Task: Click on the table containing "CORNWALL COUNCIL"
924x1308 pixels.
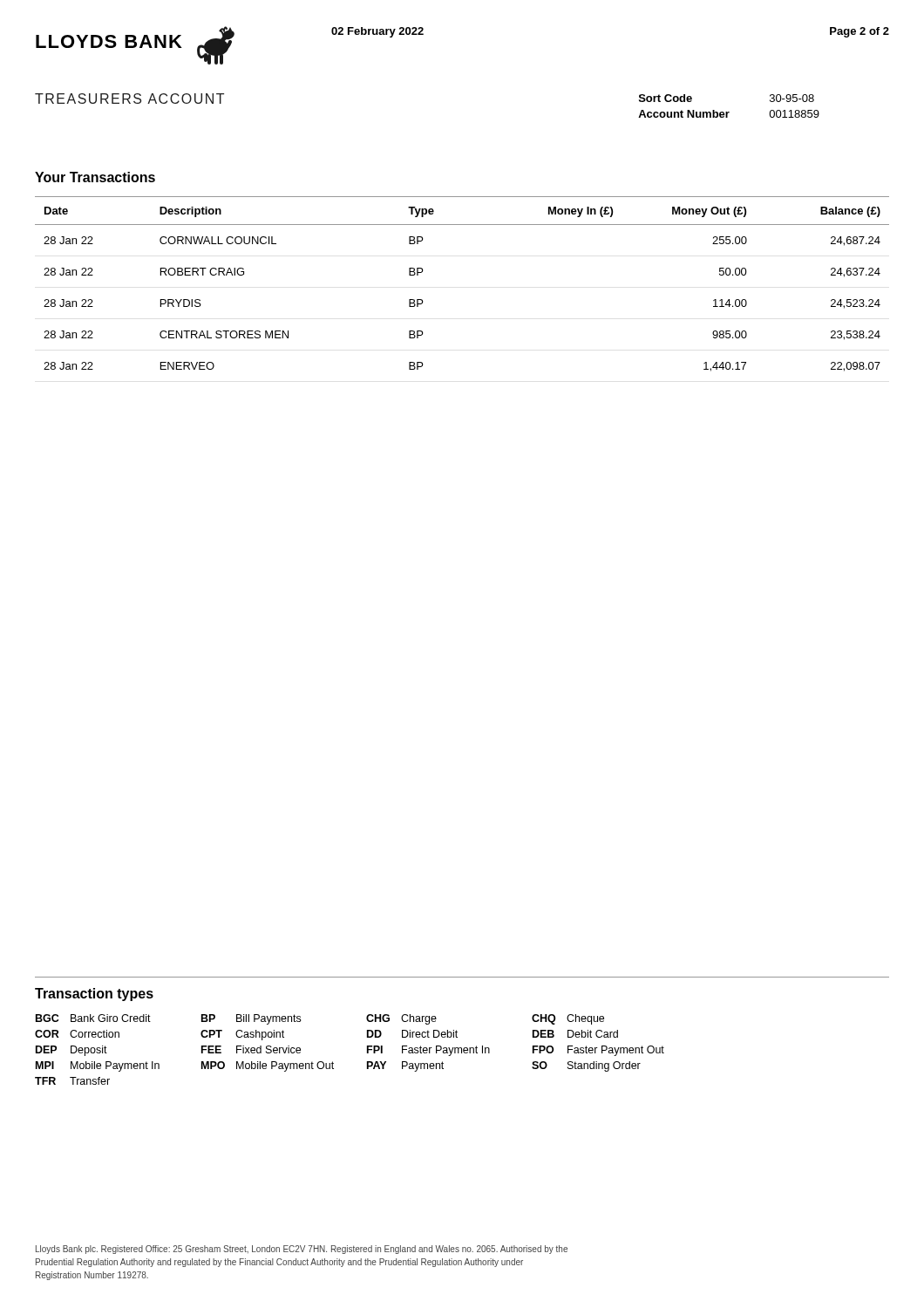Action: (x=462, y=289)
